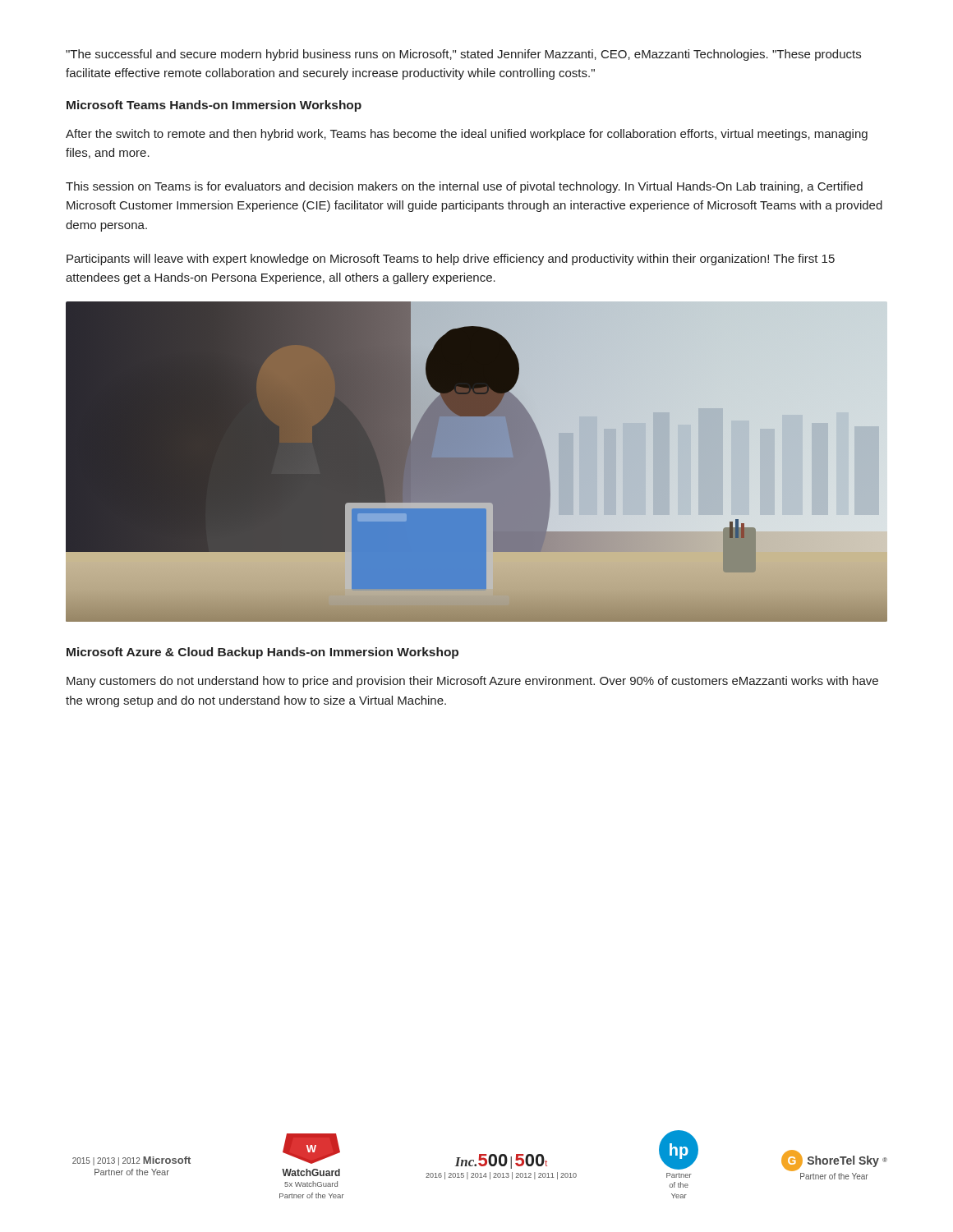The image size is (953, 1232).
Task: Click on the text block that says ""The successful and secure"
Action: [x=464, y=63]
